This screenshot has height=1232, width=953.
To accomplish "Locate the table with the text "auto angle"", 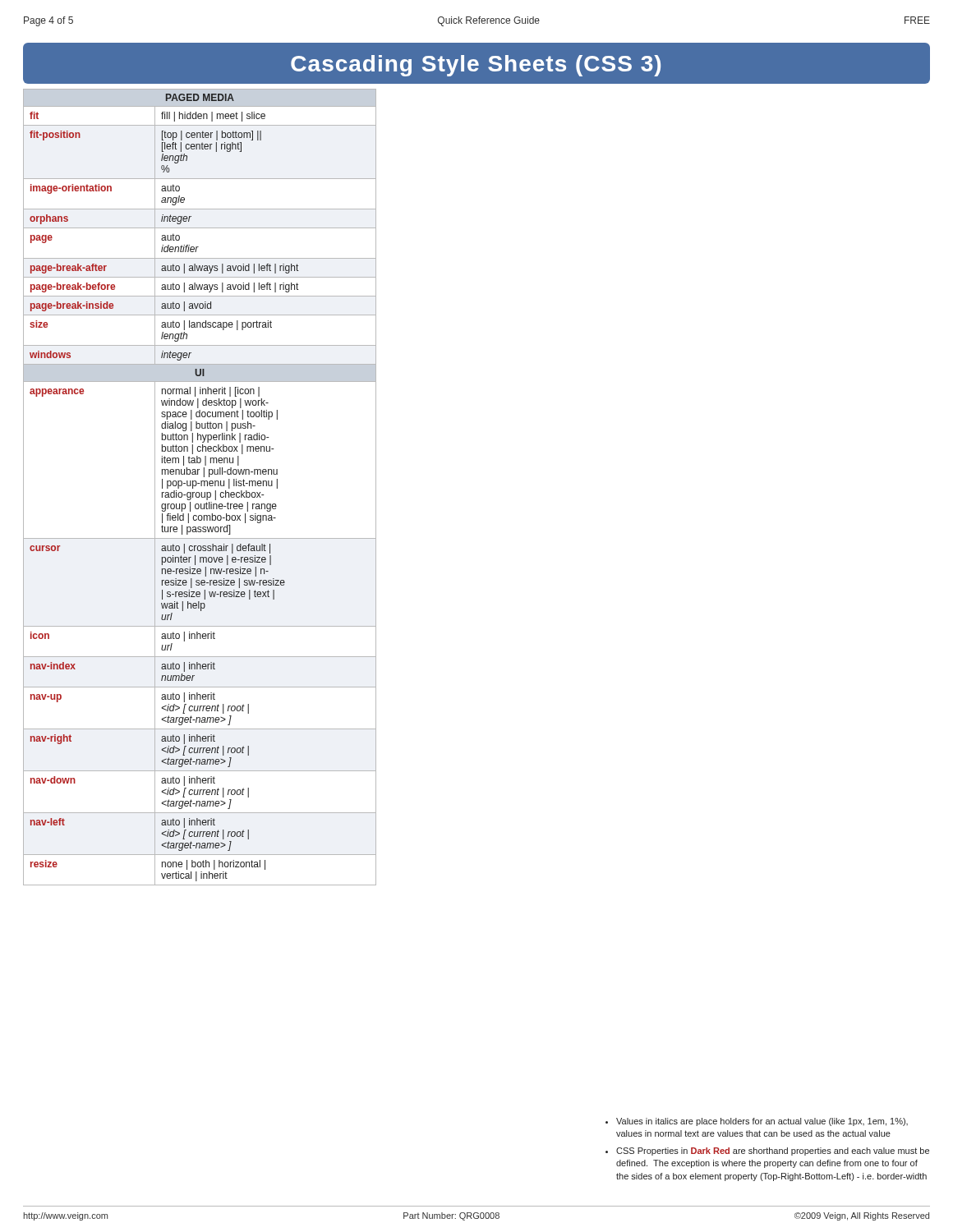I will tap(200, 487).
